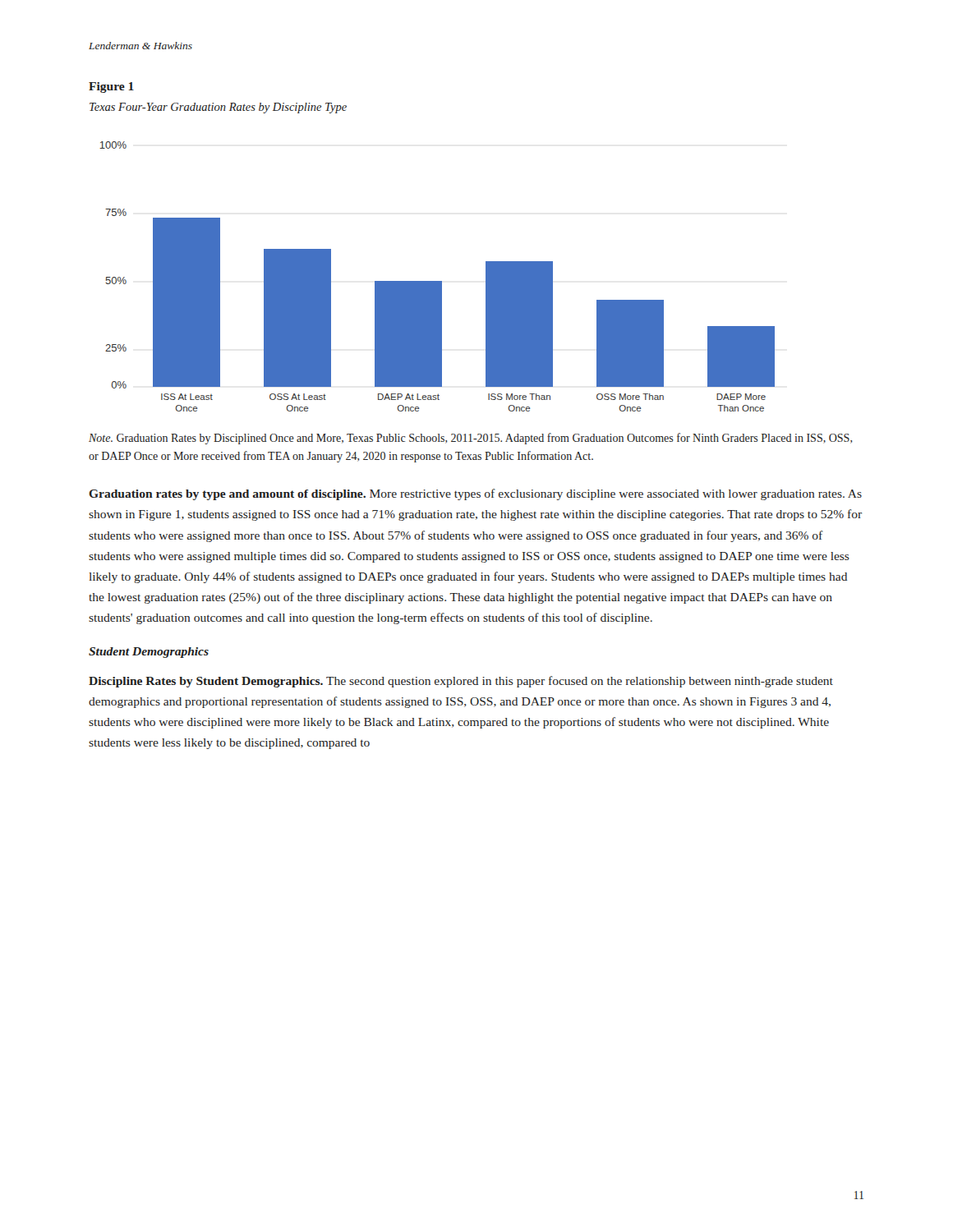The width and height of the screenshot is (953, 1232).
Task: Find "Student Demographics" on this page
Action: pos(149,651)
